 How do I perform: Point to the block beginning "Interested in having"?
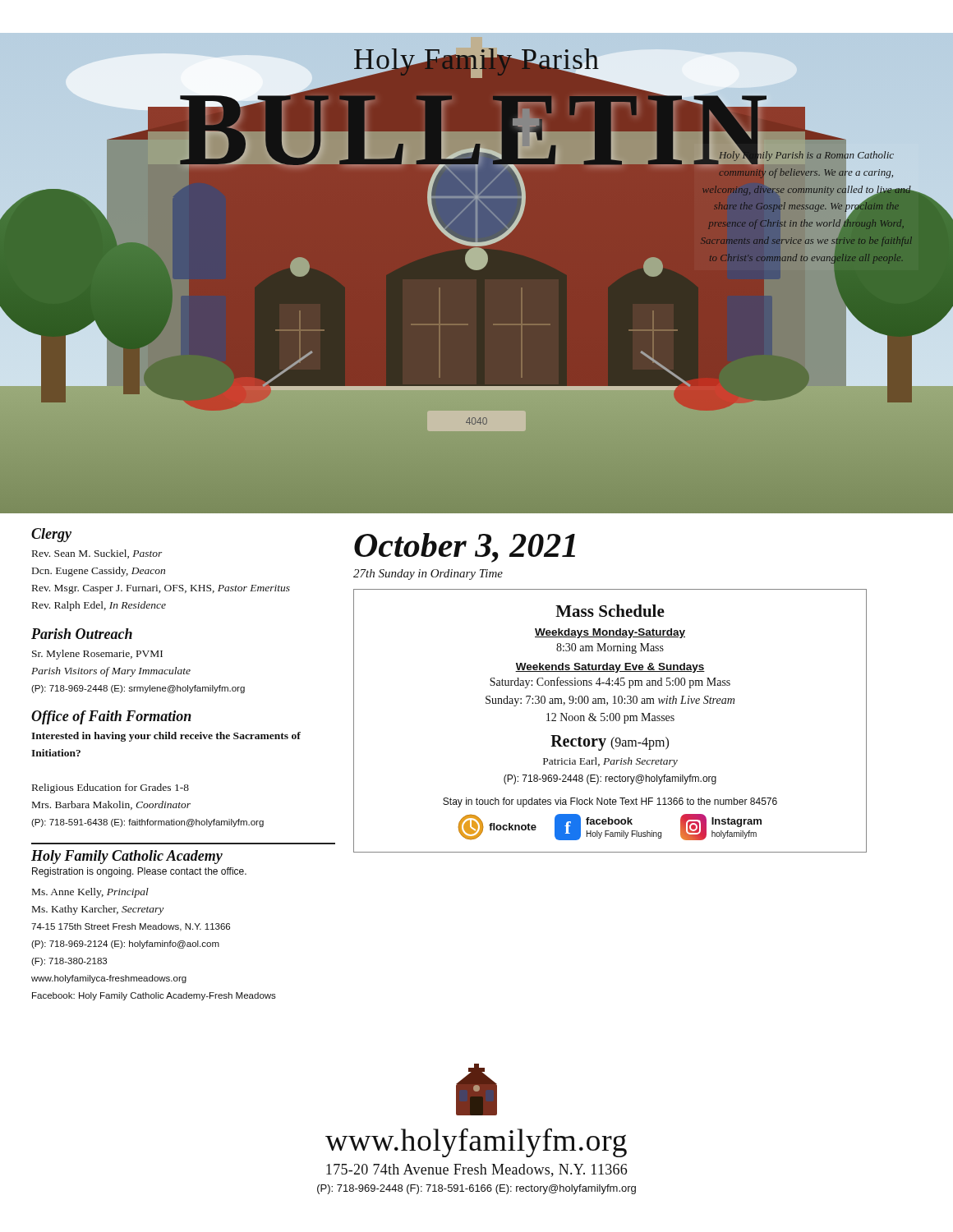pyautogui.click(x=166, y=778)
